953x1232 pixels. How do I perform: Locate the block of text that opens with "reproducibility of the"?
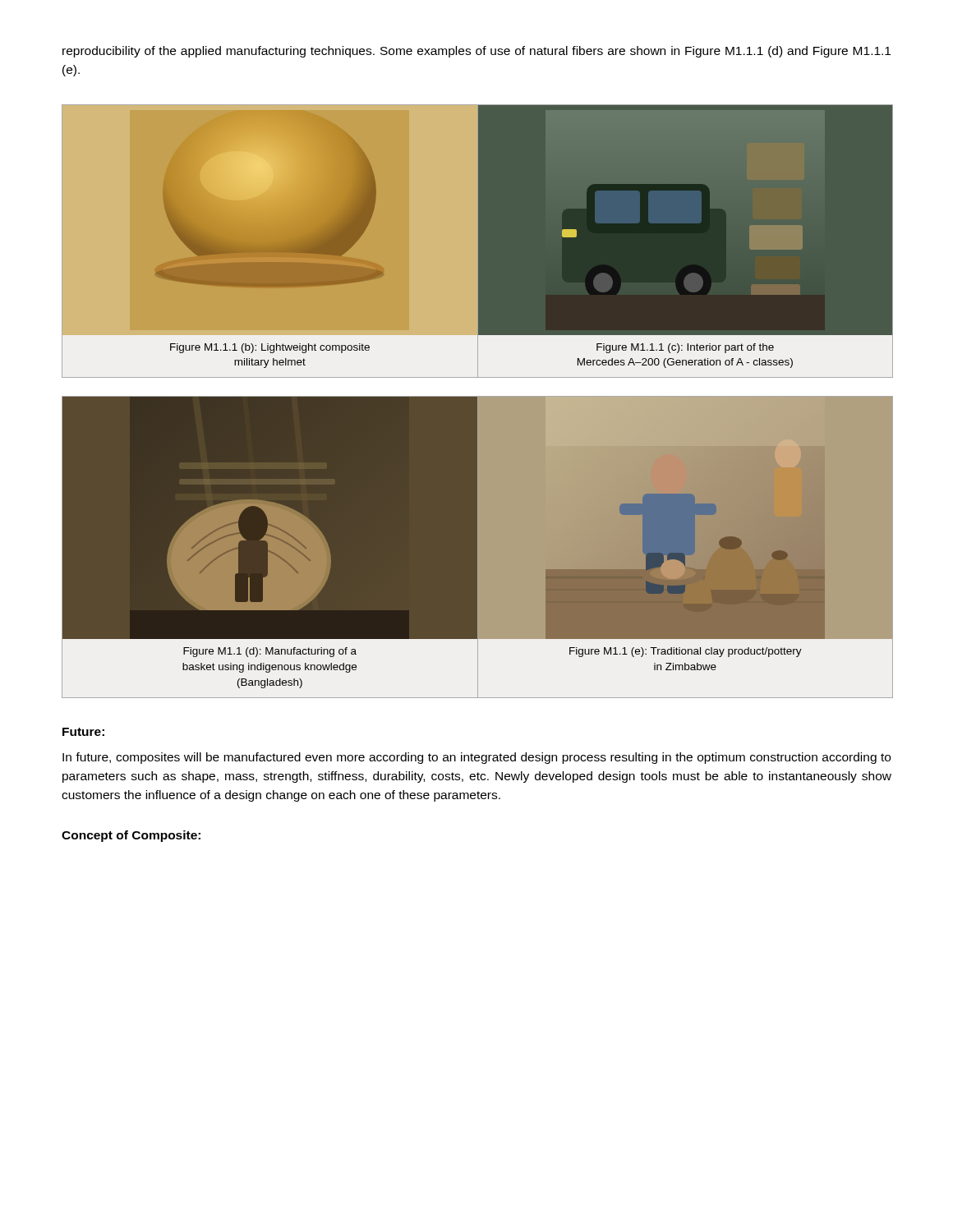(476, 60)
